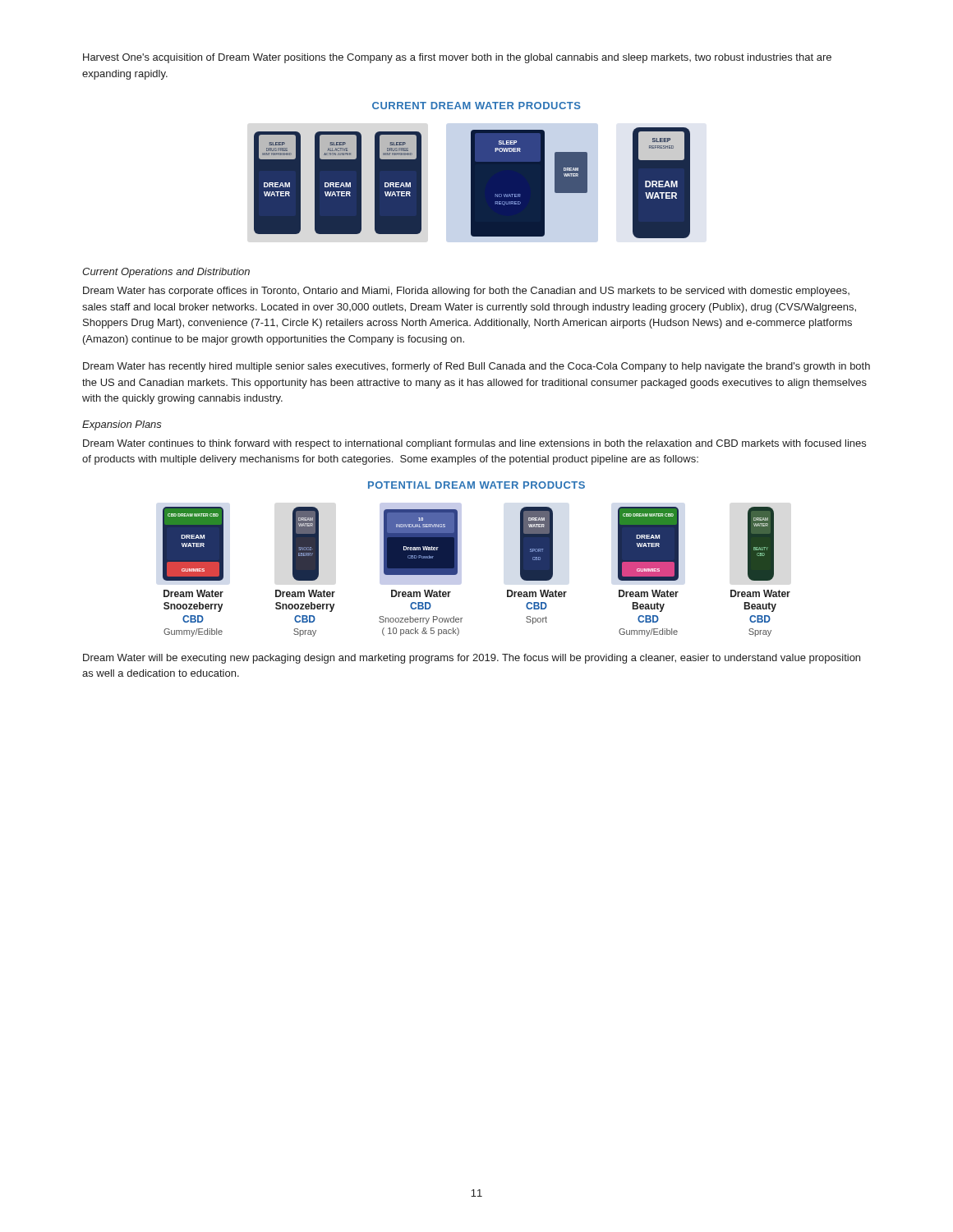Click on the text block that says "Dream Water continues to think forward with respect"
953x1232 pixels.
tap(474, 451)
